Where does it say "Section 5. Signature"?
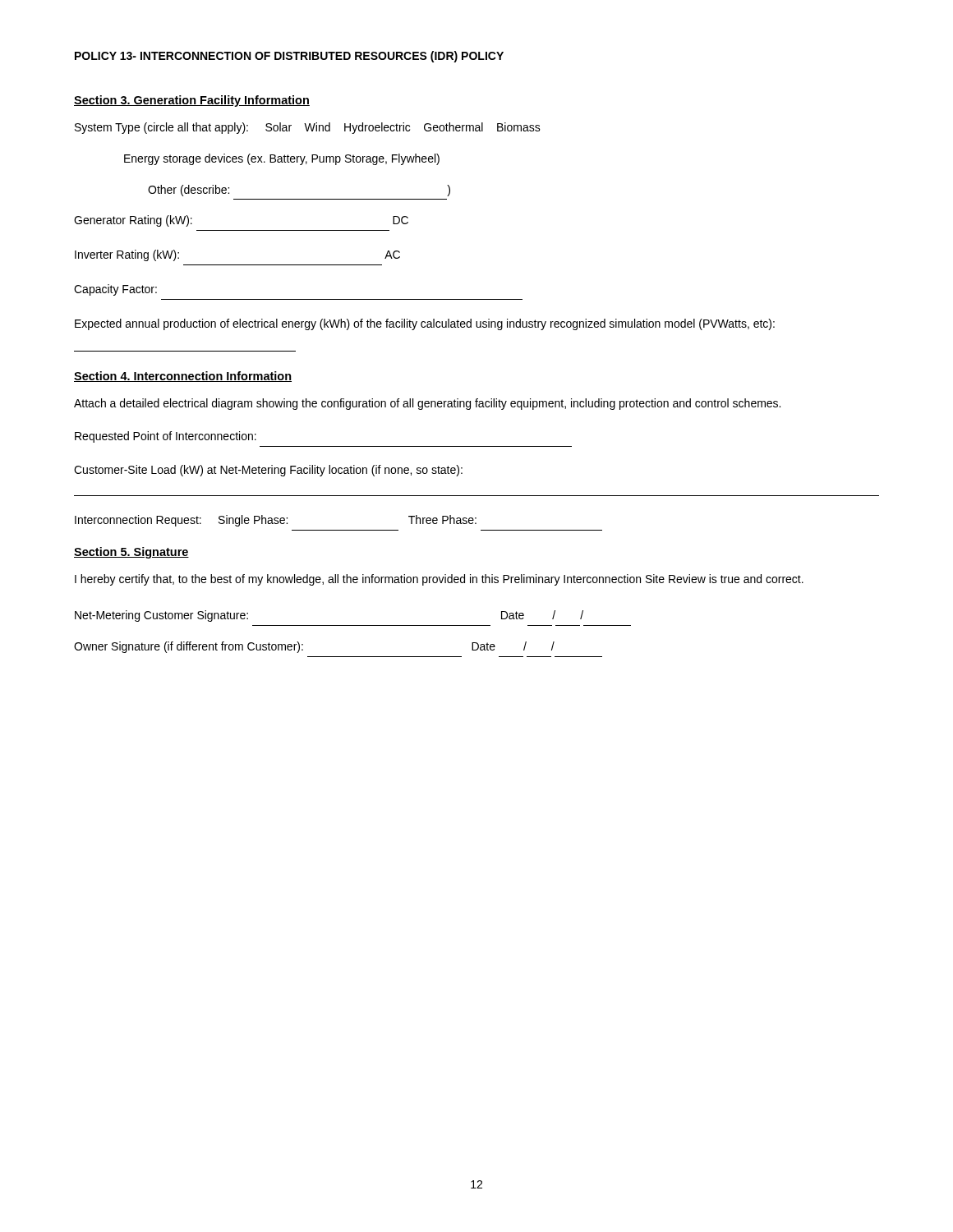953x1232 pixels. click(131, 552)
